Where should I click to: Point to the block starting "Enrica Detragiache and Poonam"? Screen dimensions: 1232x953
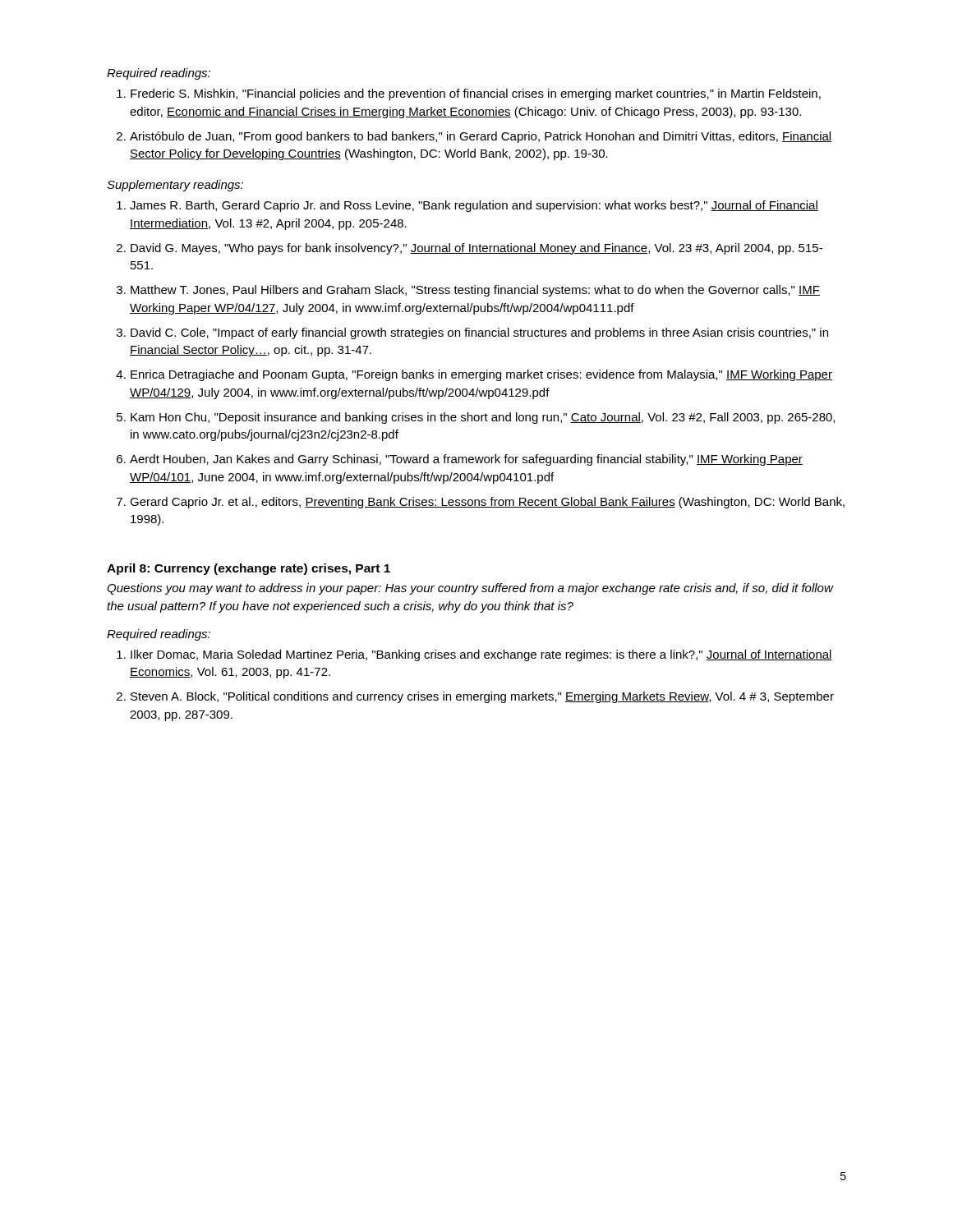pos(488,383)
